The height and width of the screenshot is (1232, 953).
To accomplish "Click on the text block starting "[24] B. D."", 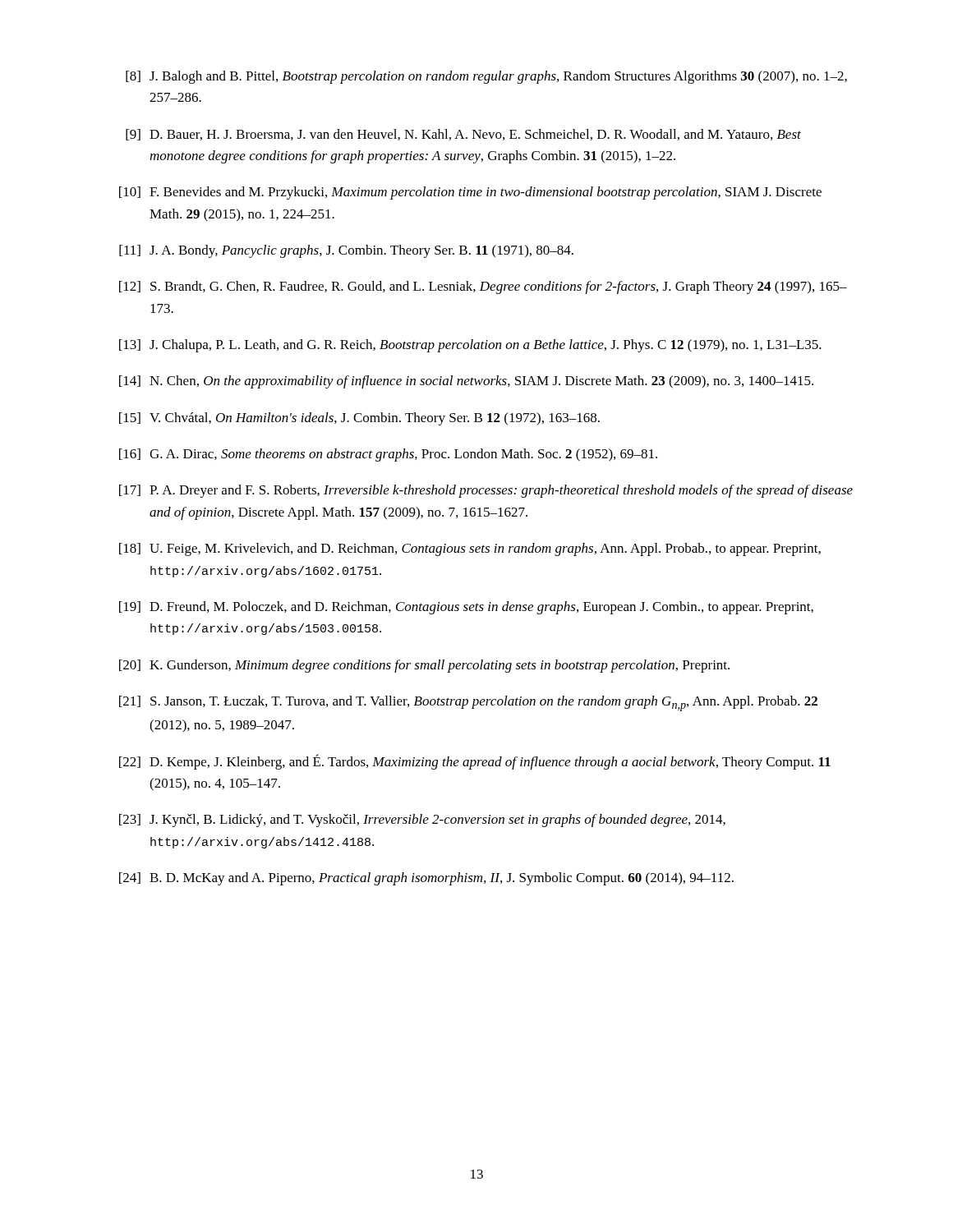I will [476, 878].
